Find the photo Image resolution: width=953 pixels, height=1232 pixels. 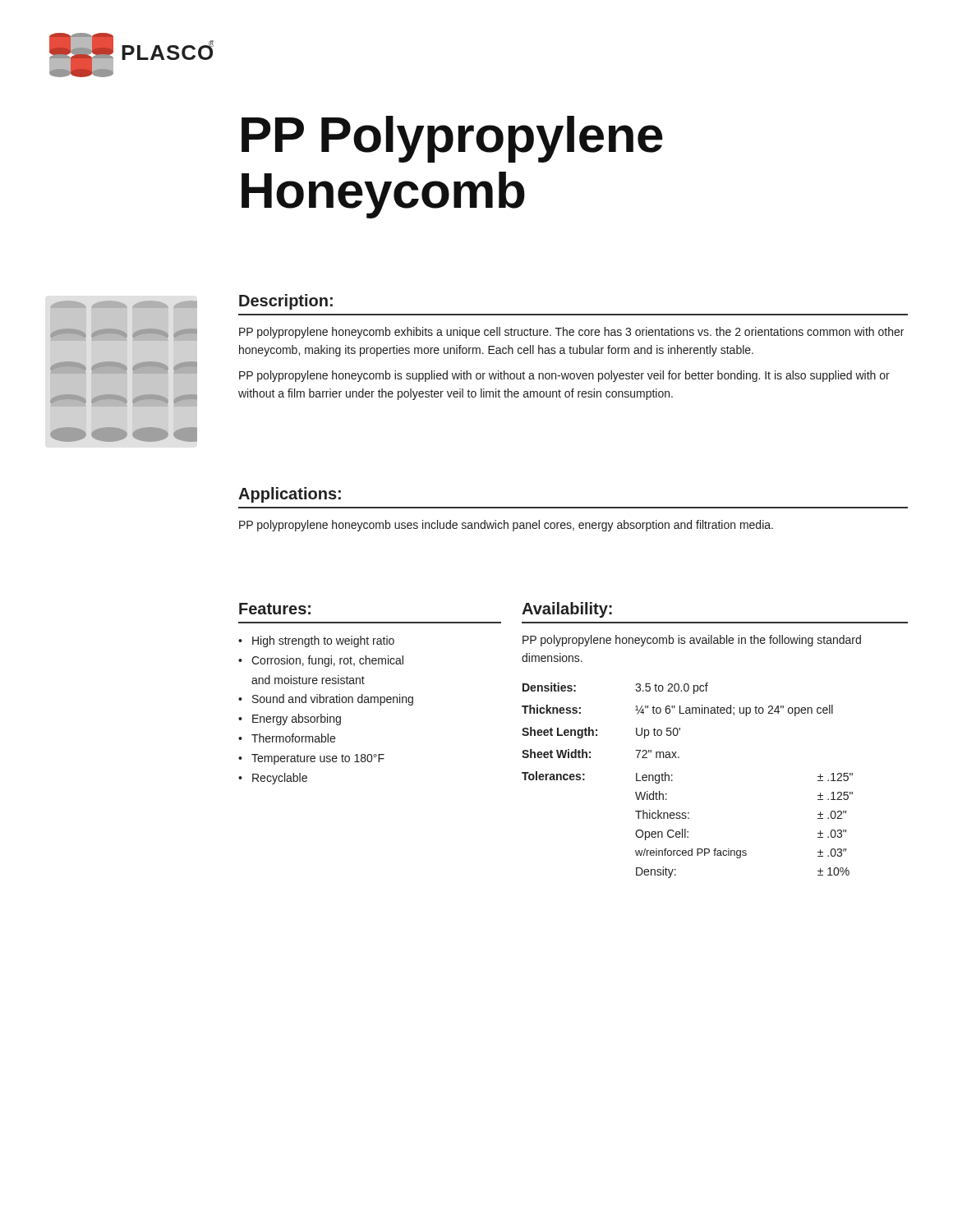(x=123, y=373)
